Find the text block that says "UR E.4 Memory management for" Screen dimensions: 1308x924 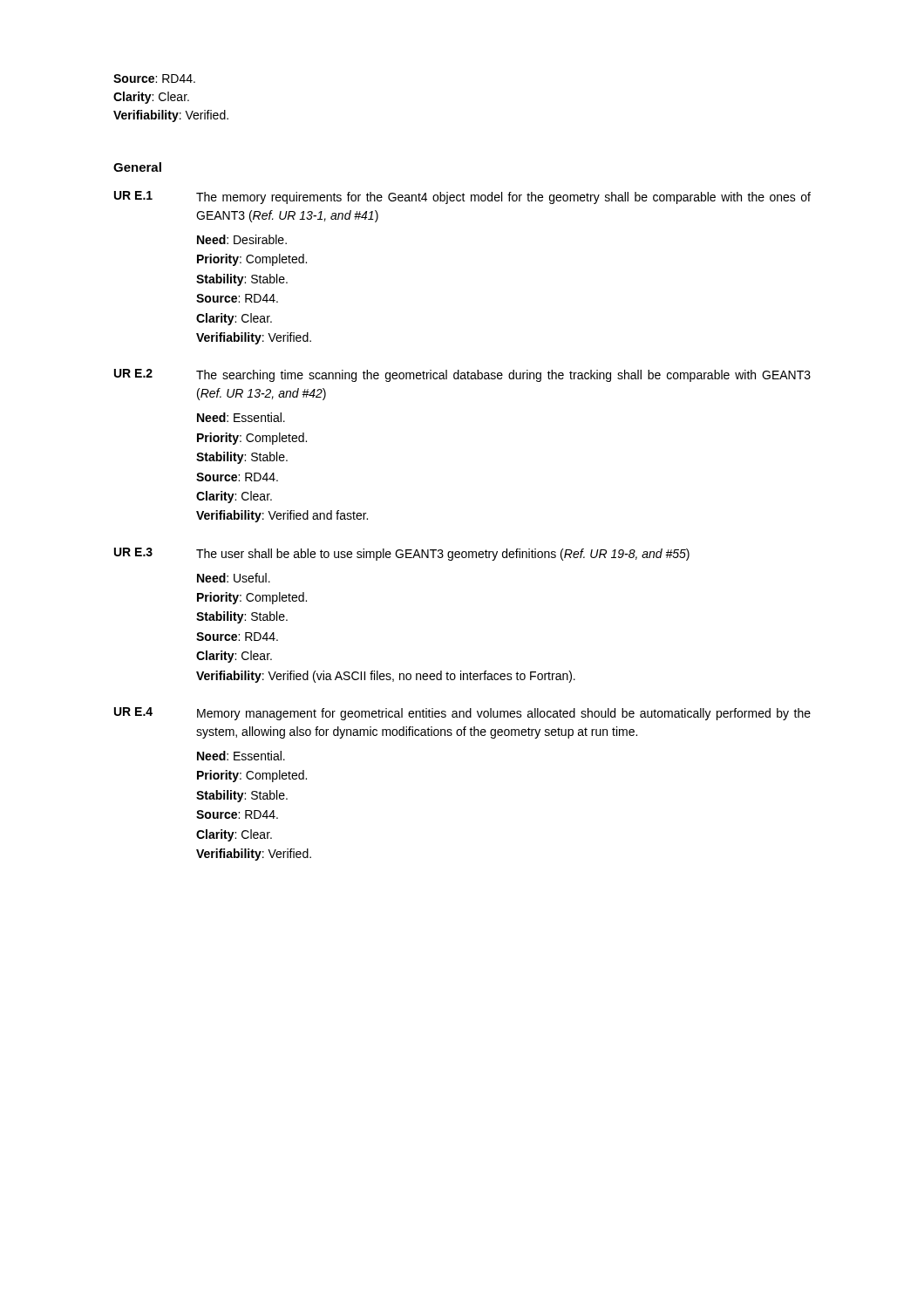pos(462,714)
